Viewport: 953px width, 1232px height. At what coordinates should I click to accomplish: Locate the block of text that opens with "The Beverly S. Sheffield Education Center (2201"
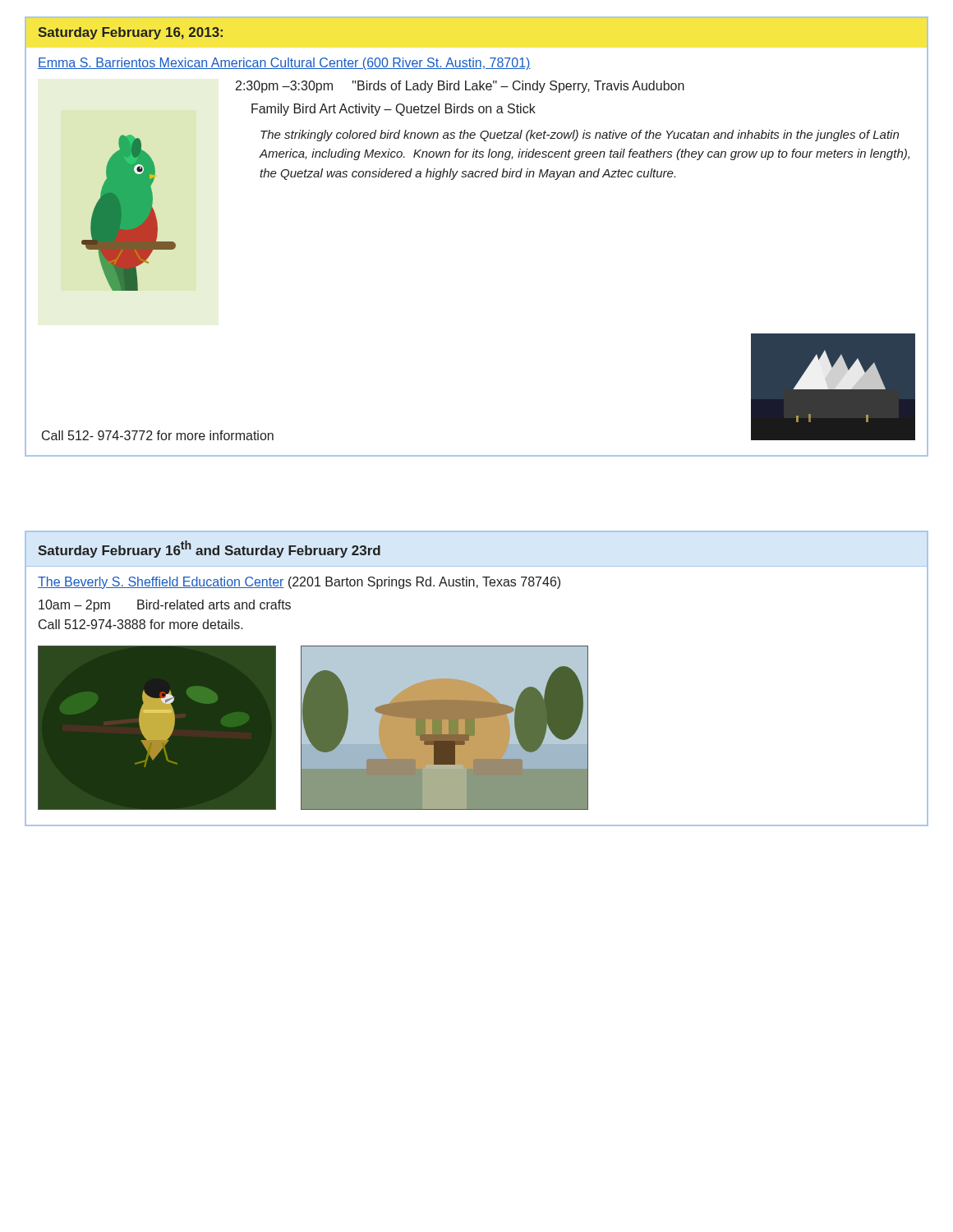pyautogui.click(x=300, y=582)
